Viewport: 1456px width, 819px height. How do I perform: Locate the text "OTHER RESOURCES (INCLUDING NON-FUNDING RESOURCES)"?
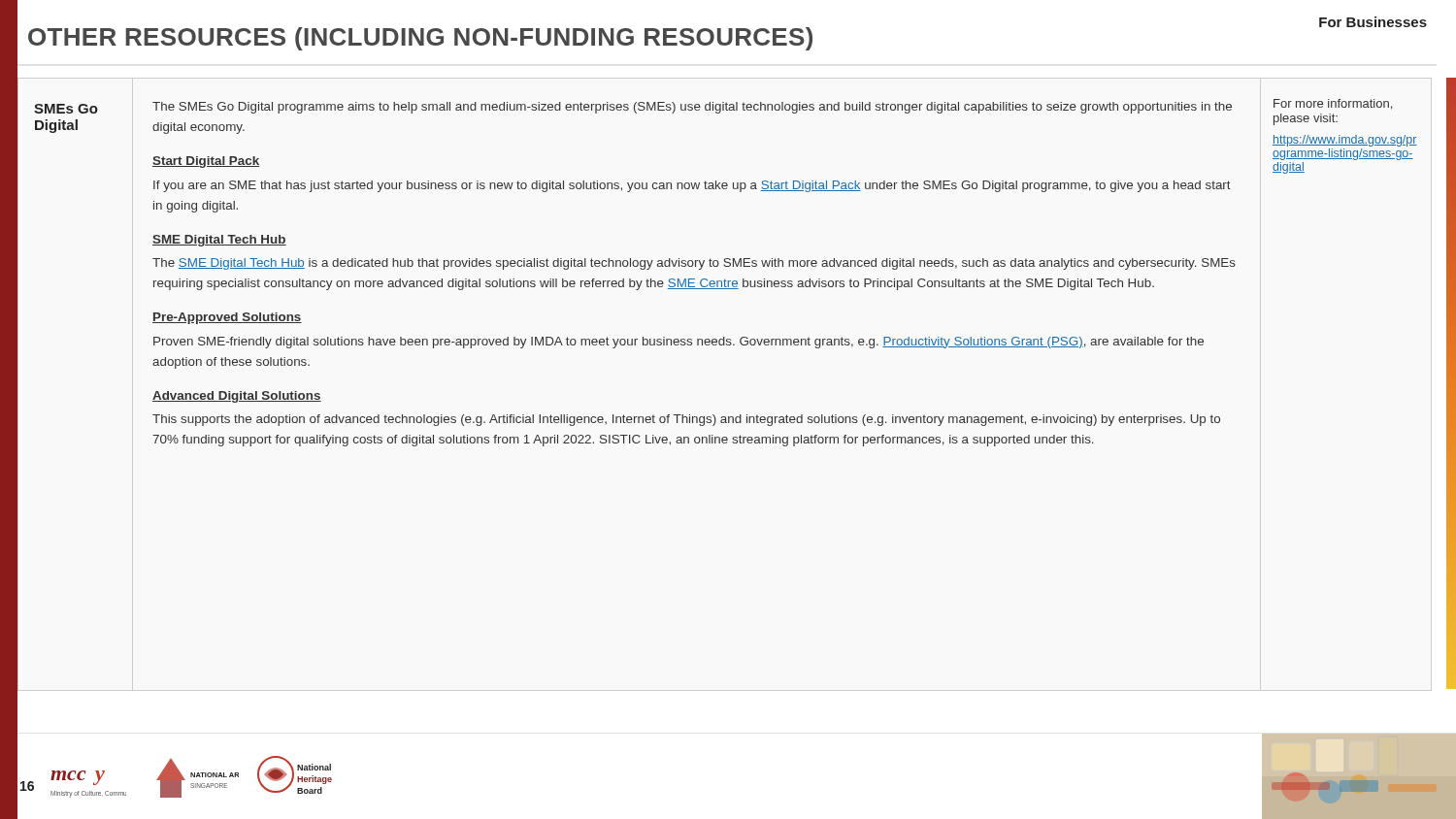(x=421, y=37)
